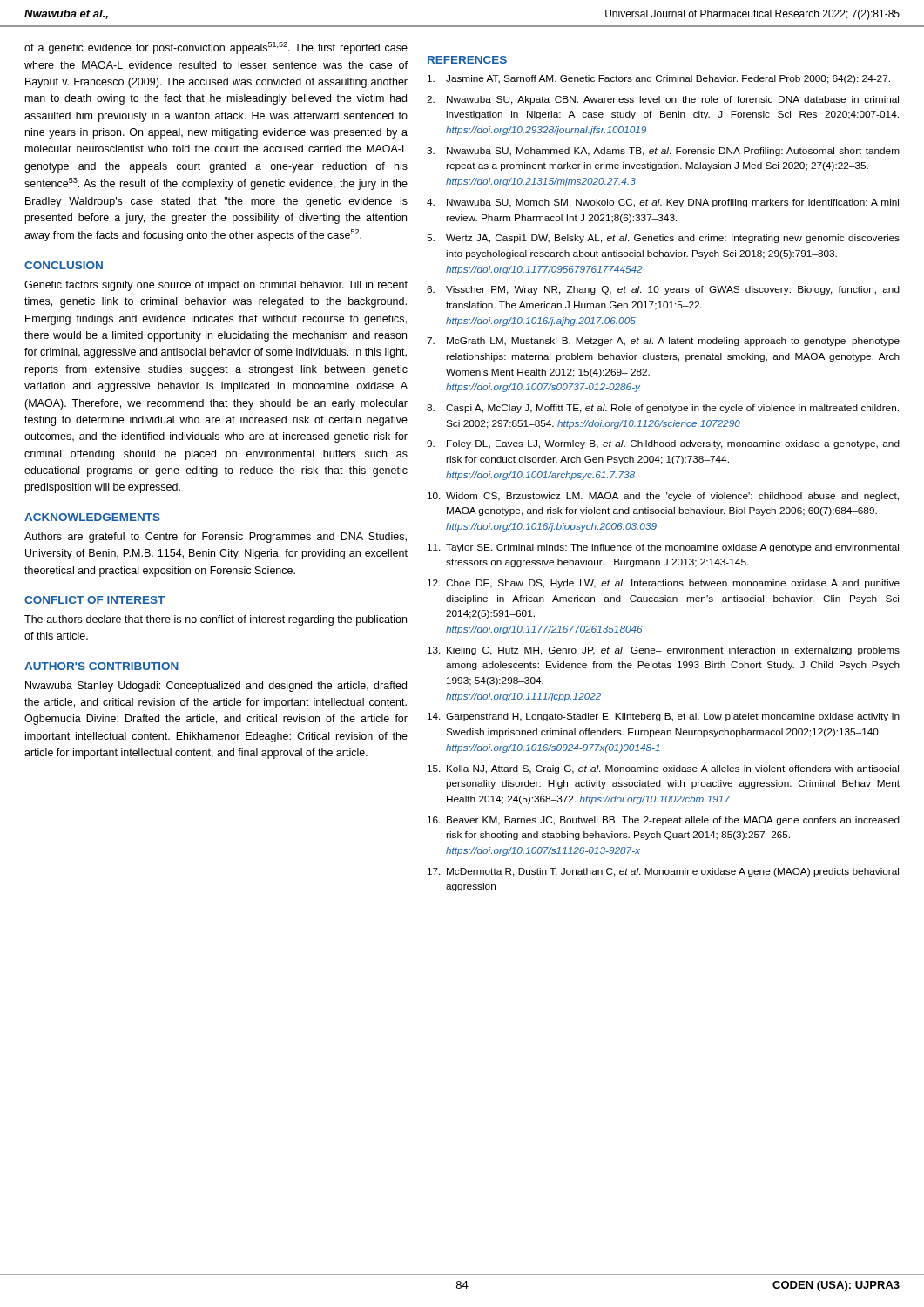Where is the passage that starts "10. Widom CS,"?
Viewport: 924px width, 1307px height.
[663, 511]
